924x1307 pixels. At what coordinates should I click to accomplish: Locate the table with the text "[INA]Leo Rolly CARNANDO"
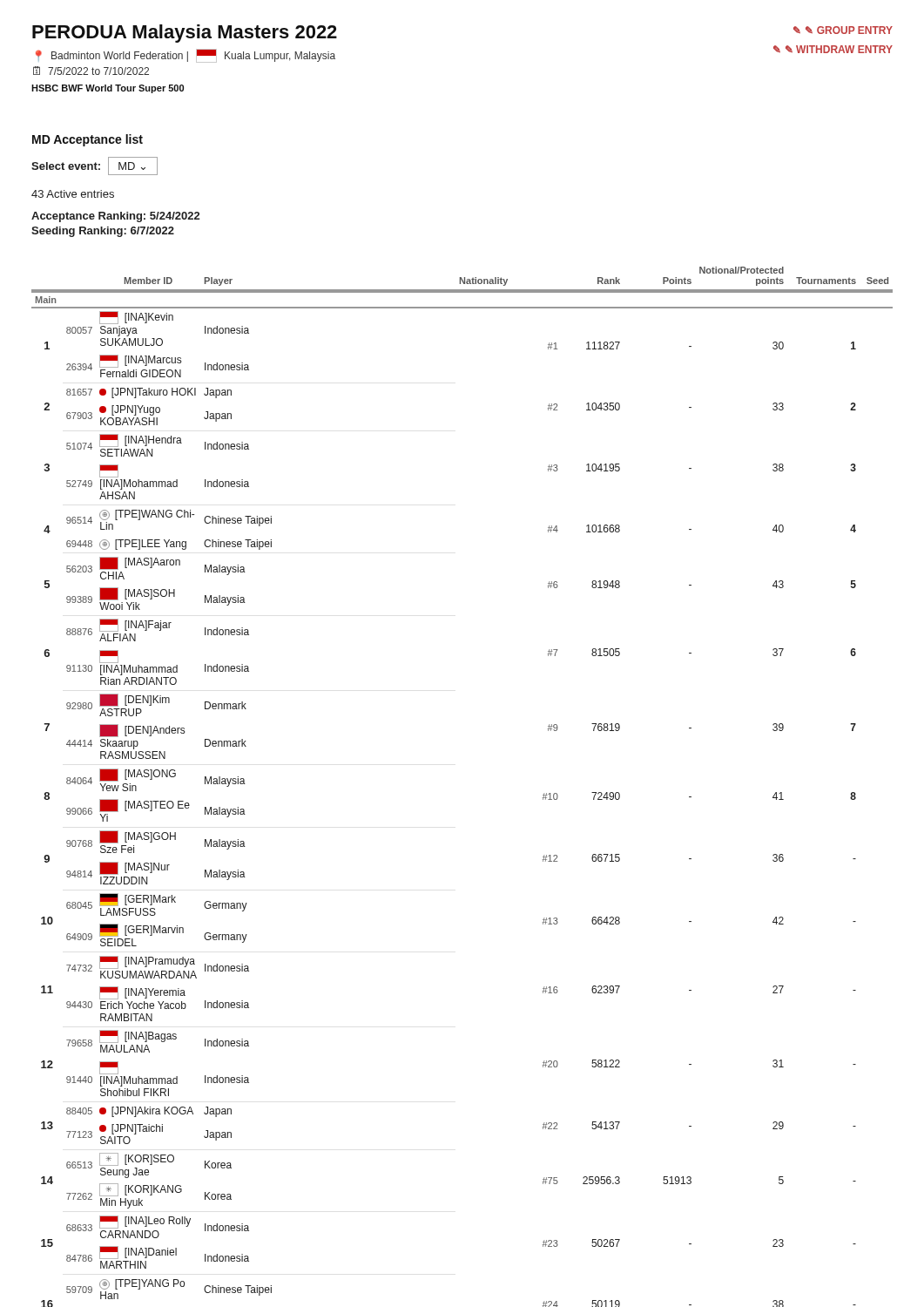462,784
